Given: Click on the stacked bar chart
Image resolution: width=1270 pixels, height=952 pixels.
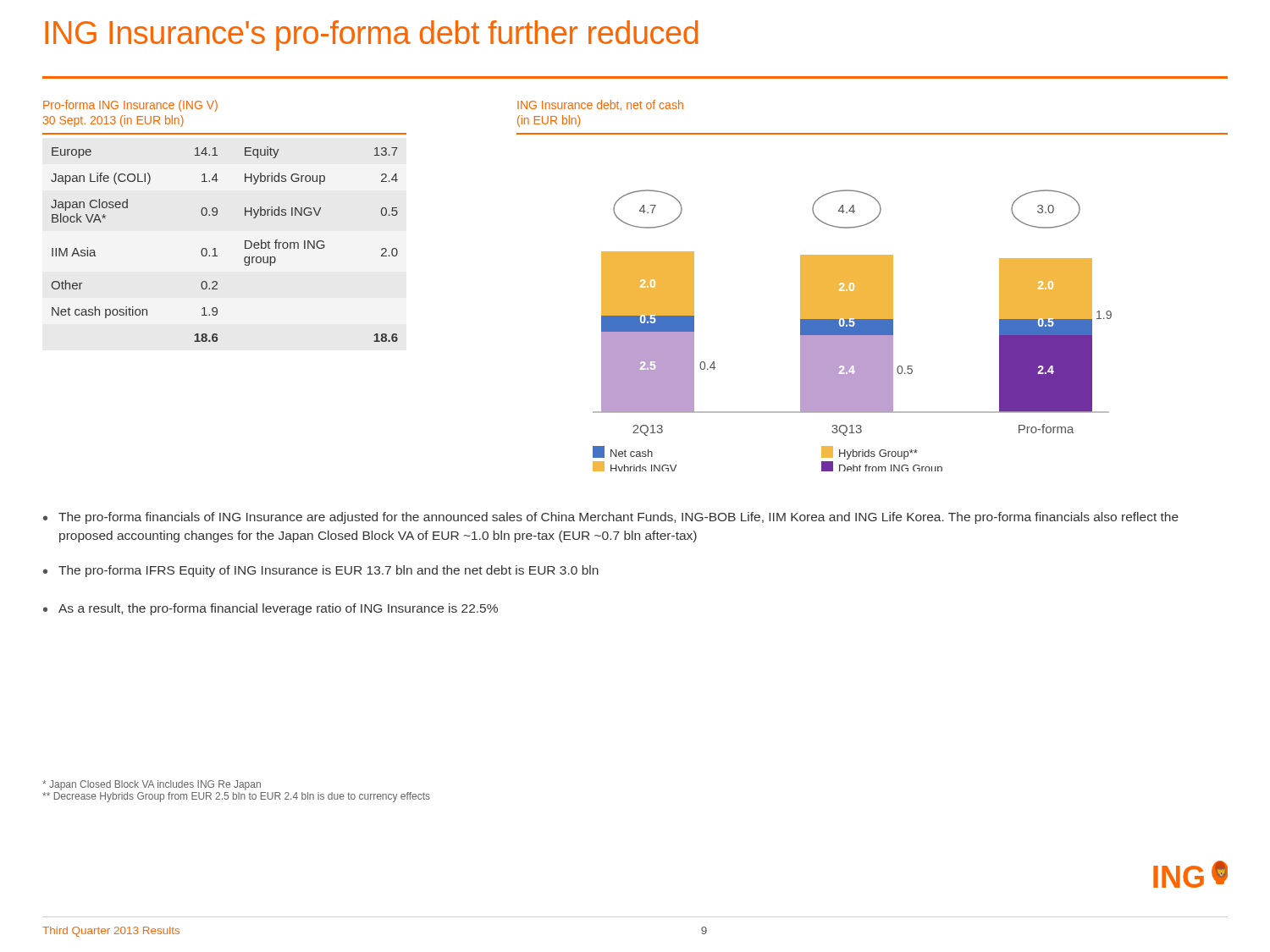Looking at the screenshot, I should [x=872, y=308].
